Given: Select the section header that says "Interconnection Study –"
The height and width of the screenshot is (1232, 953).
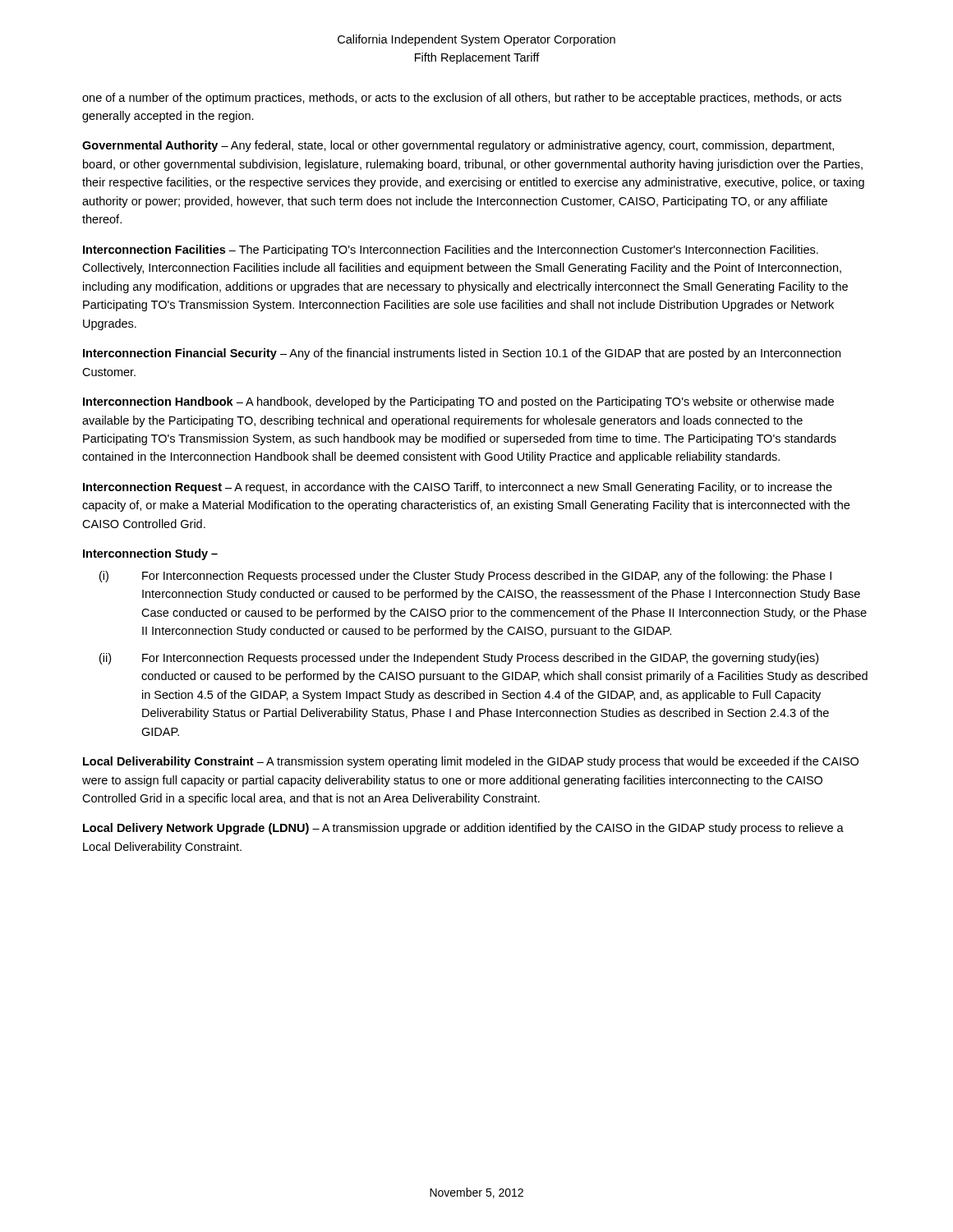Looking at the screenshot, I should click(x=150, y=554).
